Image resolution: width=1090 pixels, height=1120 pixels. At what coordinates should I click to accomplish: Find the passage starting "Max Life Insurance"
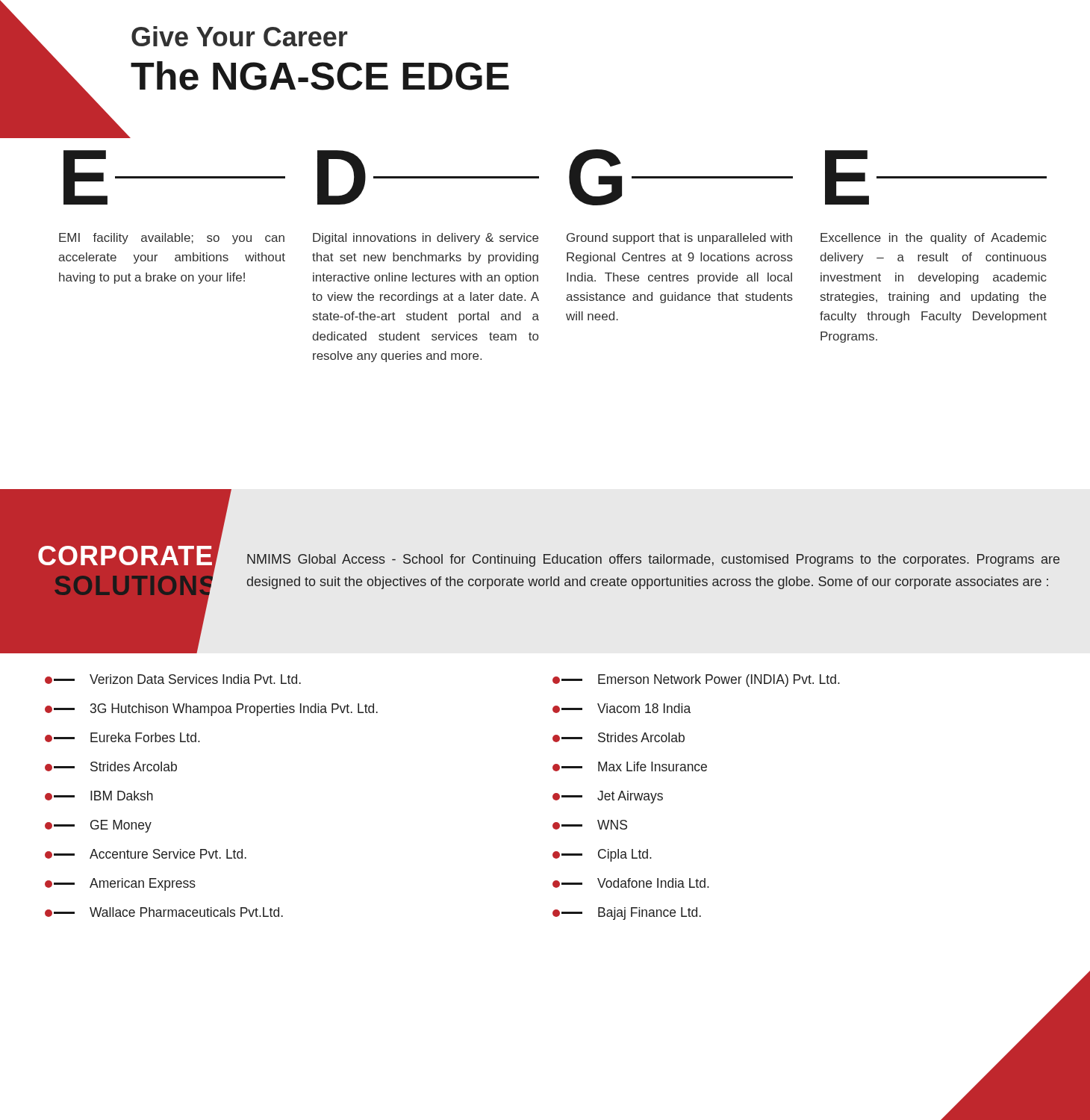[x=630, y=767]
